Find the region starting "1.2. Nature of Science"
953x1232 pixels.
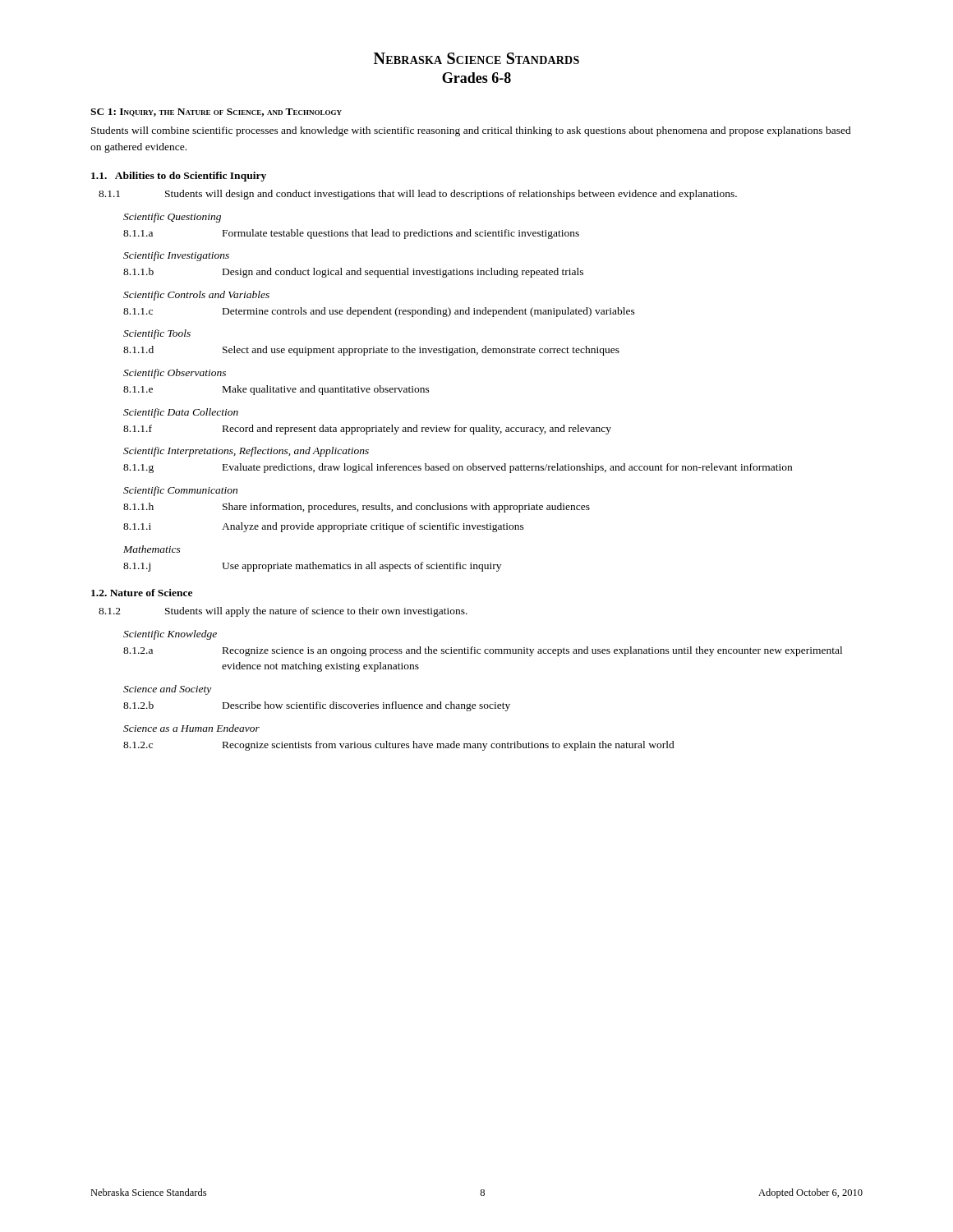point(142,593)
